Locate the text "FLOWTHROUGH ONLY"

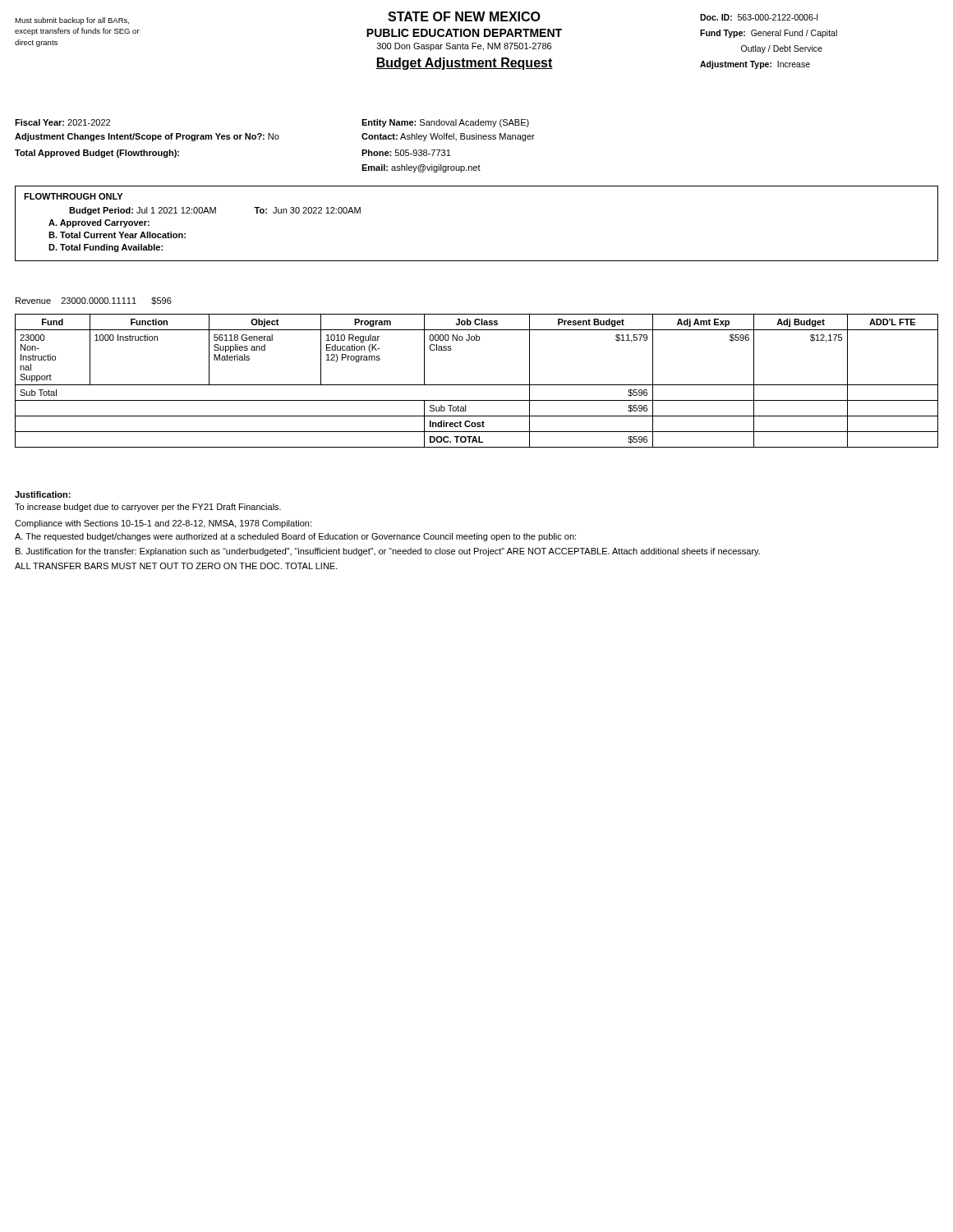[73, 196]
